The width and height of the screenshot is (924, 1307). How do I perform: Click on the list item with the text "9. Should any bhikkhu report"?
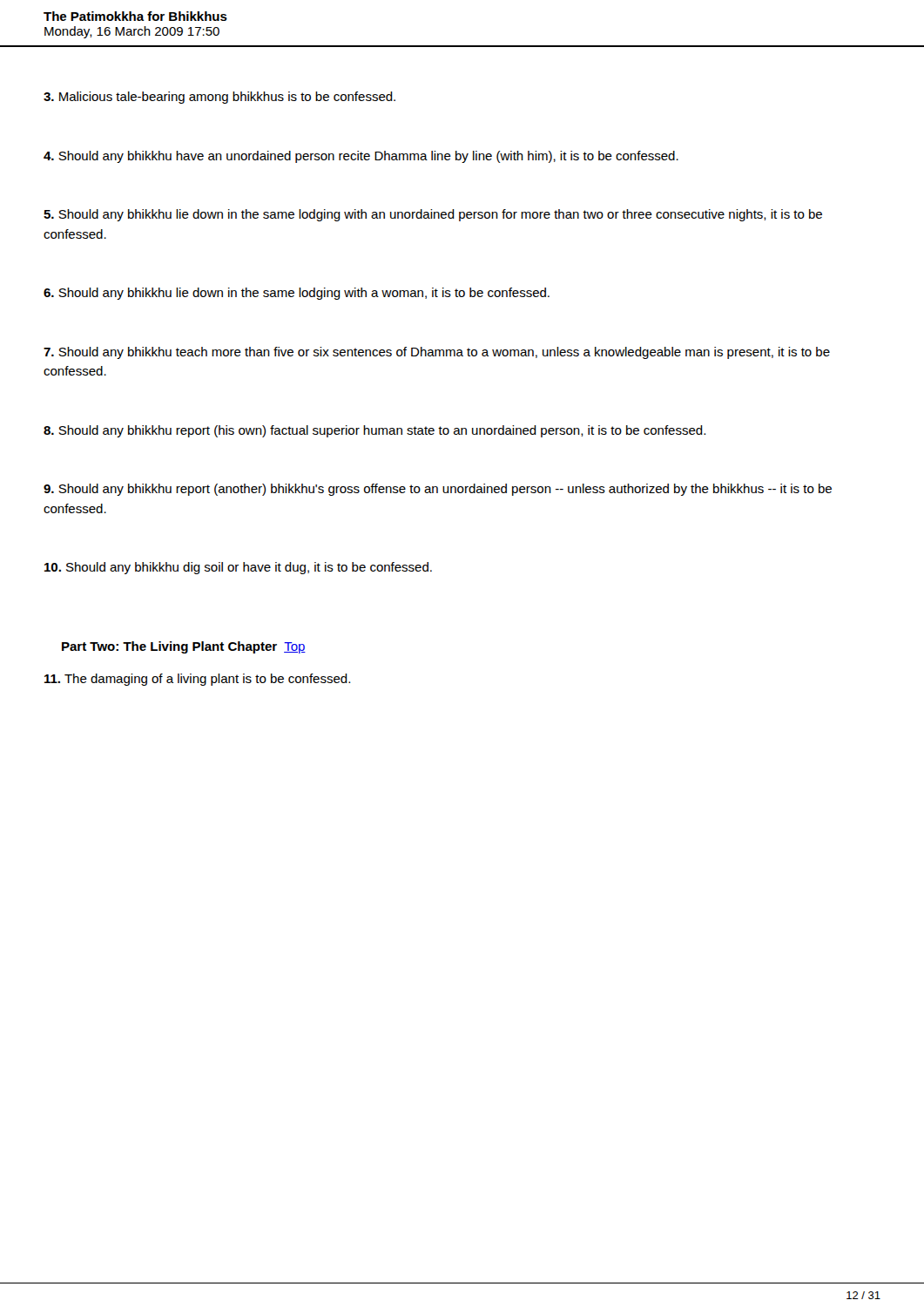(438, 498)
